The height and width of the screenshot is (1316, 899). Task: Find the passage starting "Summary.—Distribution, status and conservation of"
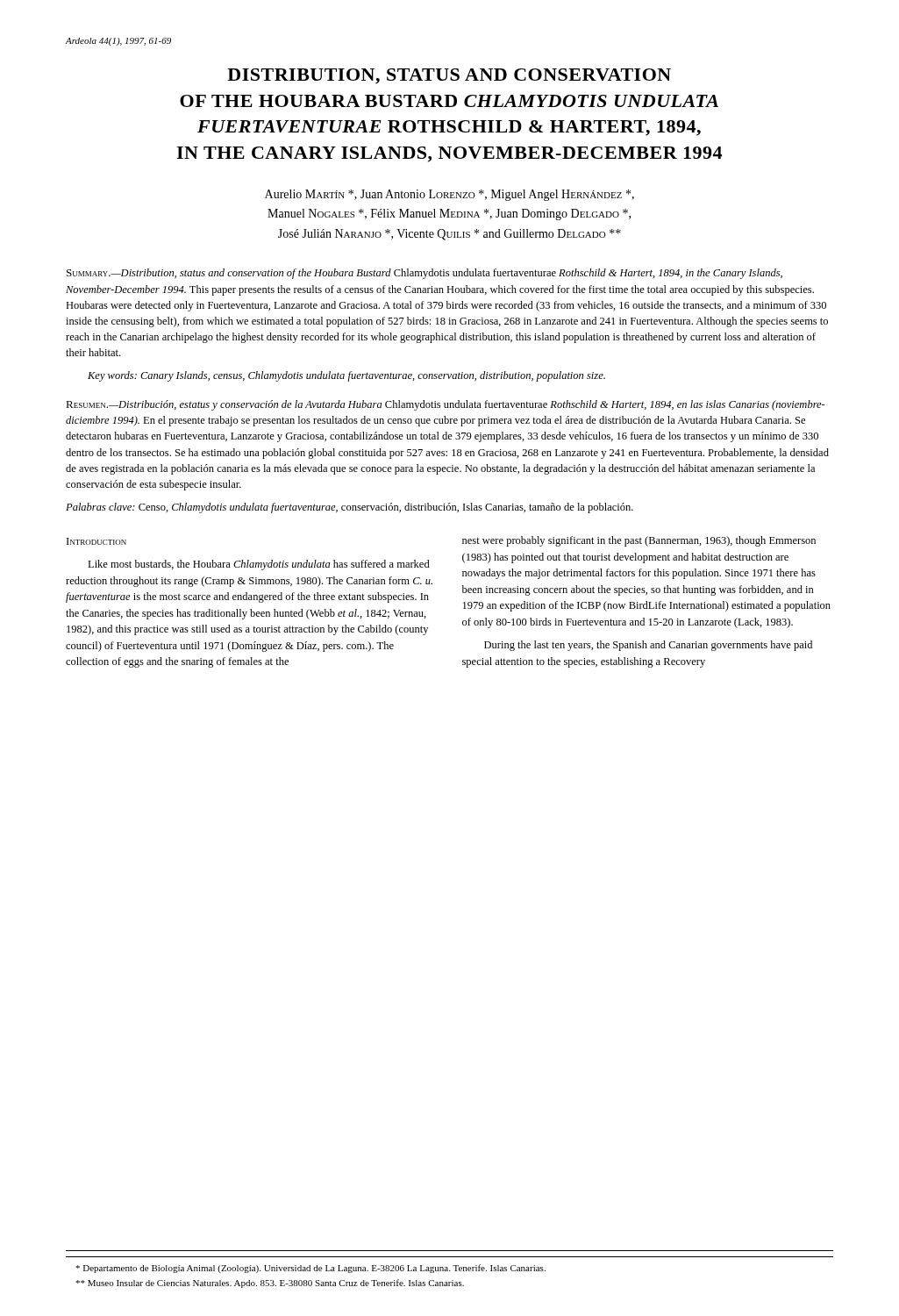(450, 390)
